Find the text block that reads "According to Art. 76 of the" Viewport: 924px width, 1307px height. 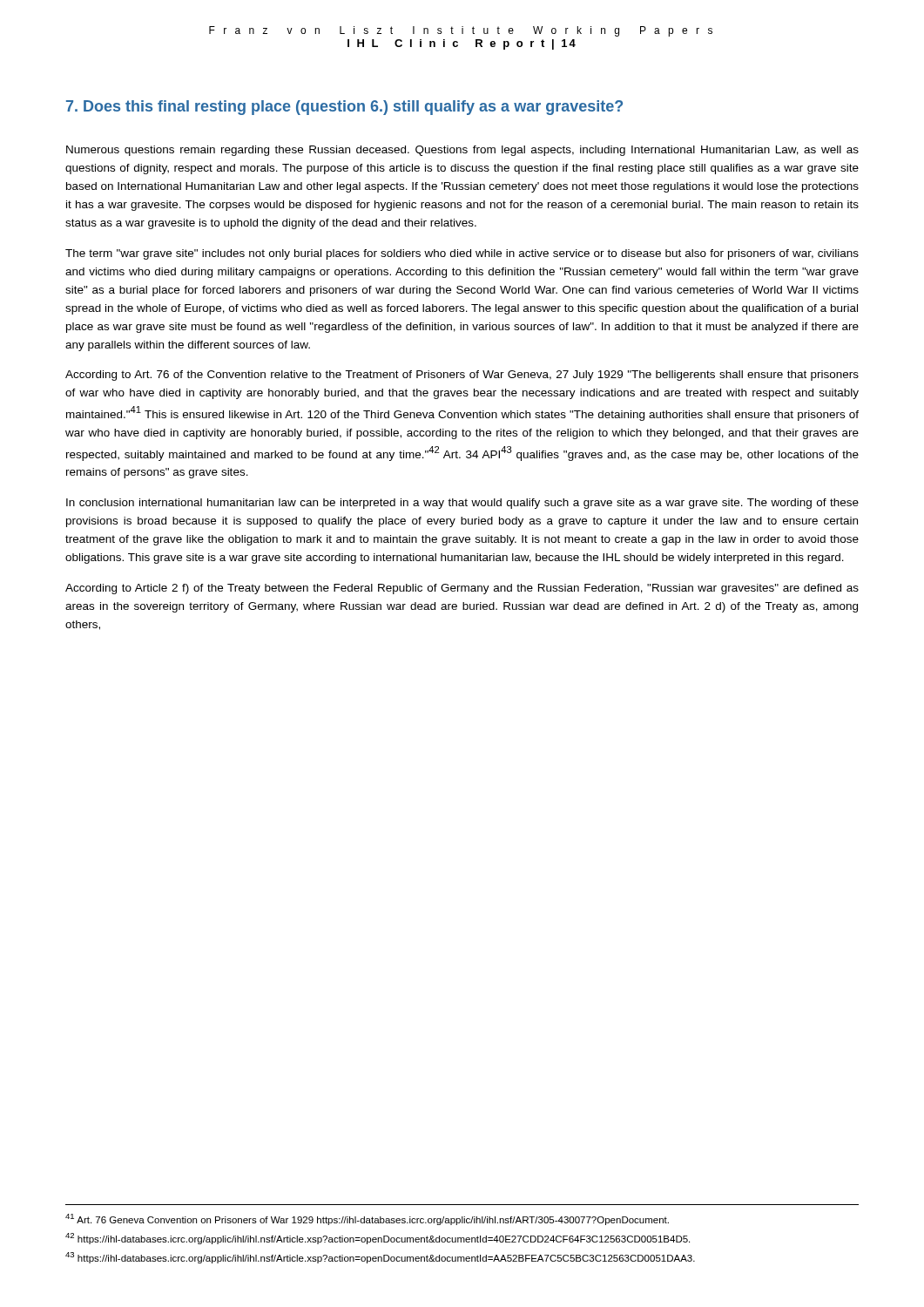click(x=462, y=423)
